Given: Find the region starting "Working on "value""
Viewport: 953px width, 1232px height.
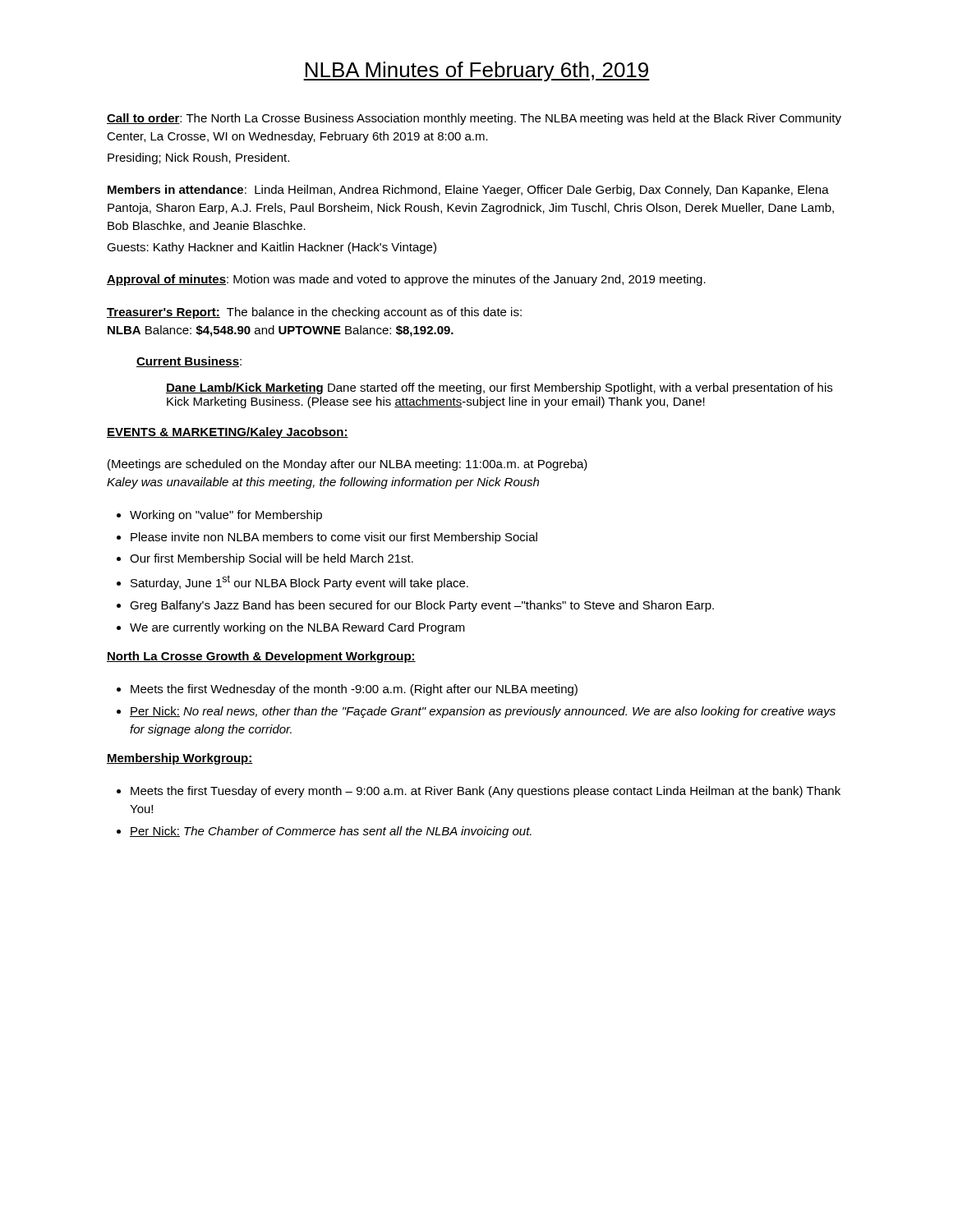Looking at the screenshot, I should click(x=226, y=514).
